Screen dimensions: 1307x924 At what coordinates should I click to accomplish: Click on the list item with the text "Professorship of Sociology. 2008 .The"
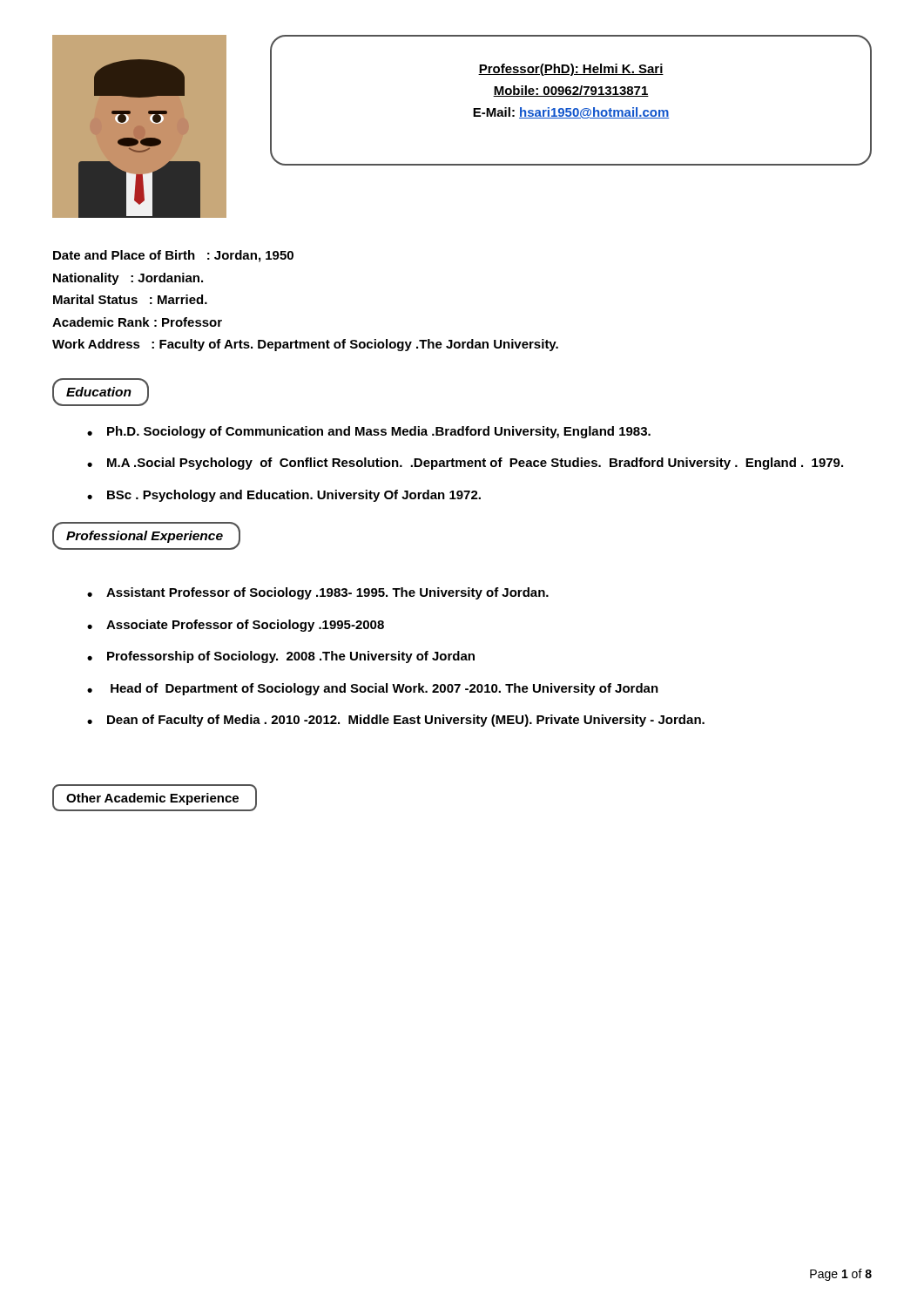point(291,656)
